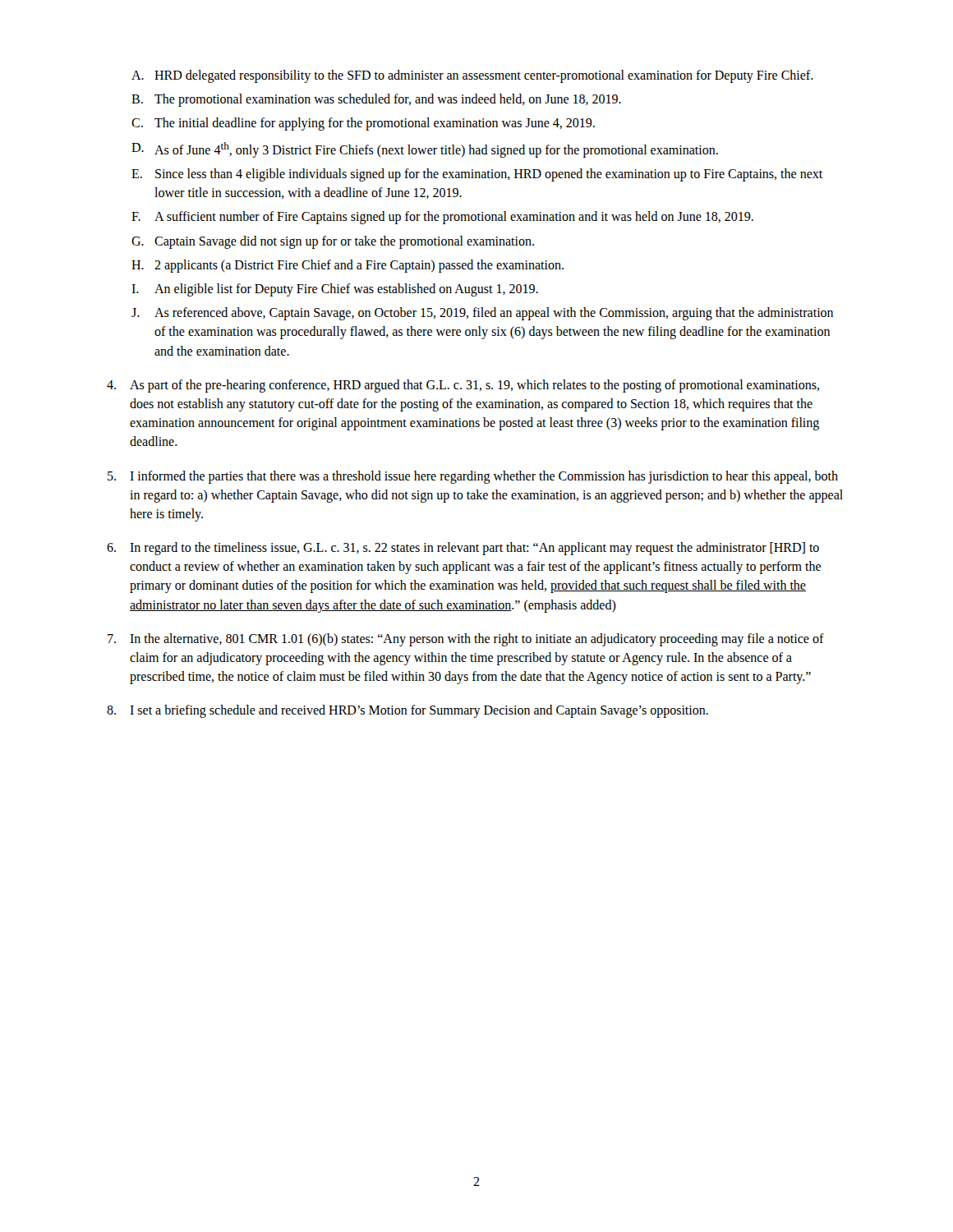Select the passage starting "C. The initial deadline for applying"
This screenshot has width=953, height=1232.
pos(489,123)
